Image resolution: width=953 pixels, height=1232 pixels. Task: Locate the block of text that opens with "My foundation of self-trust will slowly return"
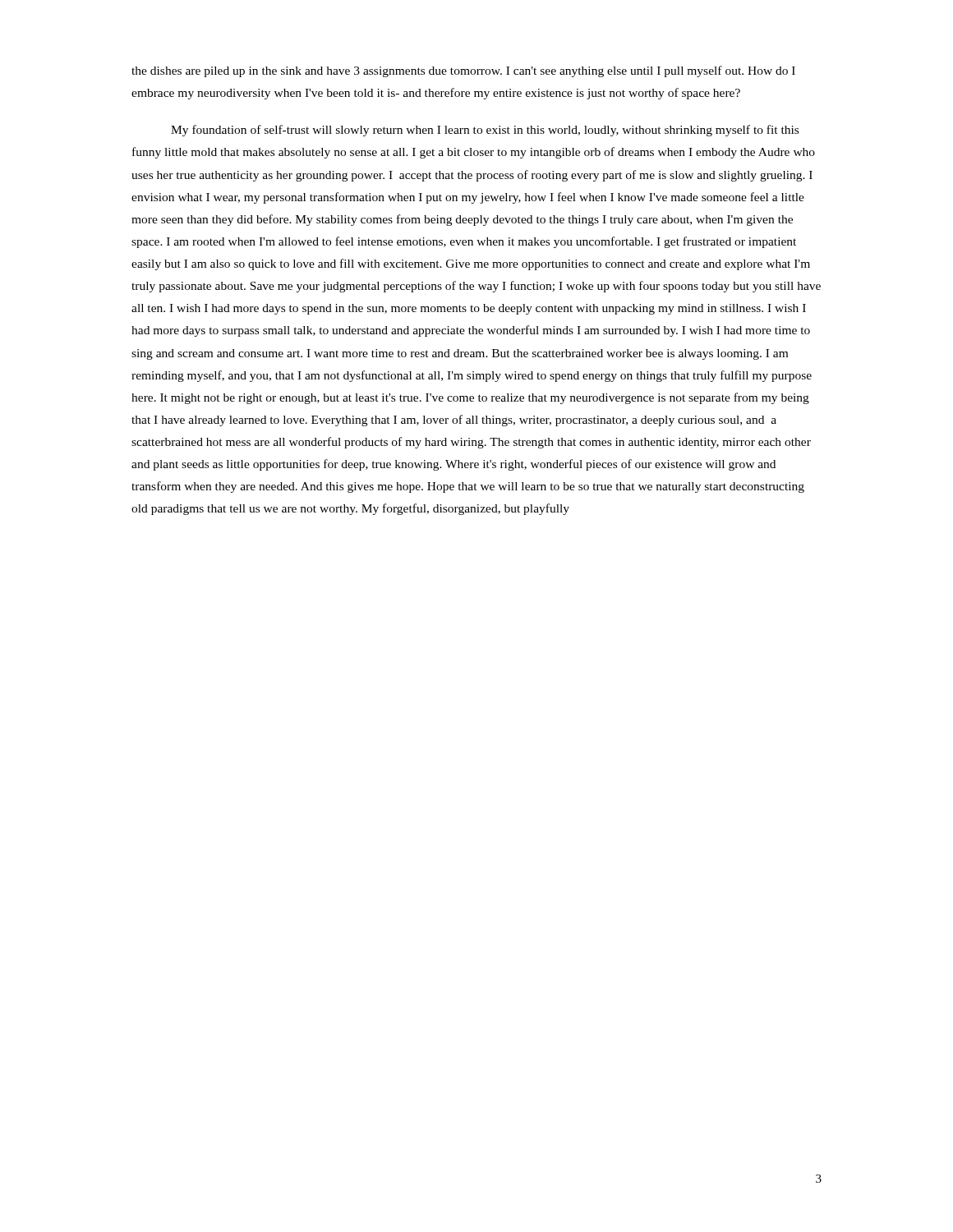(x=476, y=319)
